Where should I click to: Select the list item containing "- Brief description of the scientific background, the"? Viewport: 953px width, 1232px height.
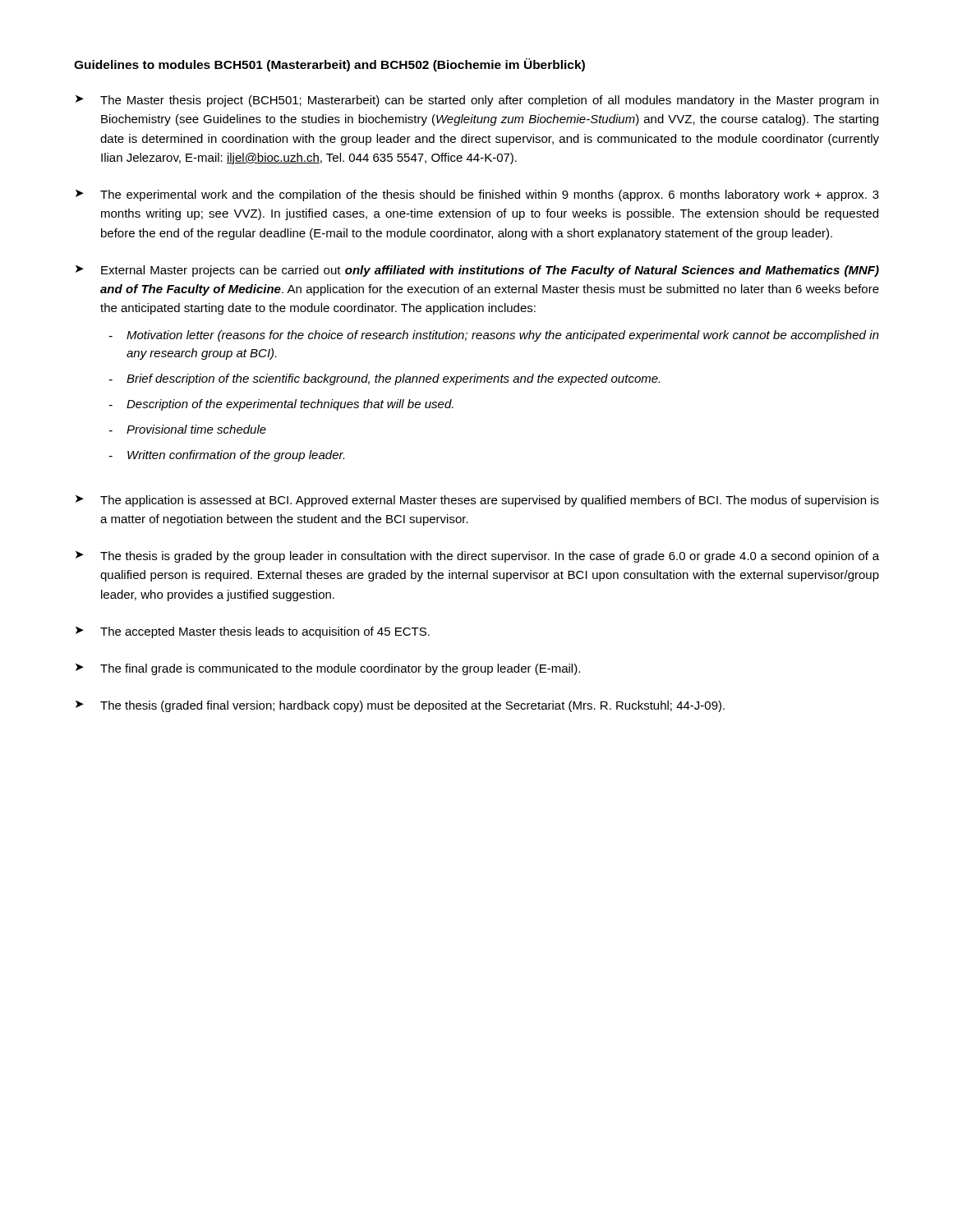[494, 379]
